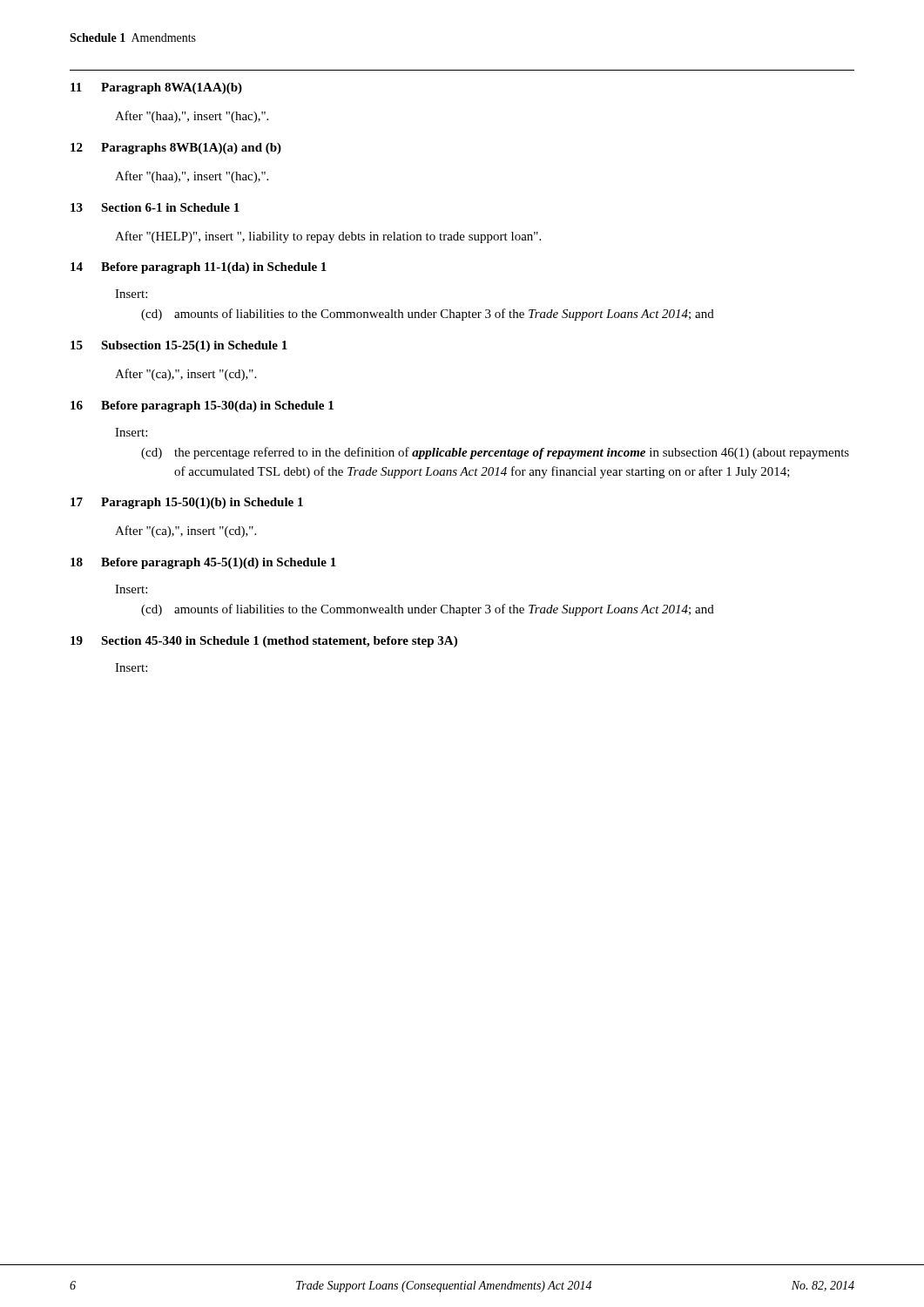
Task: Point to the text block starting "11 Paragraph 8WA(1AA)(b)"
Action: (156, 88)
